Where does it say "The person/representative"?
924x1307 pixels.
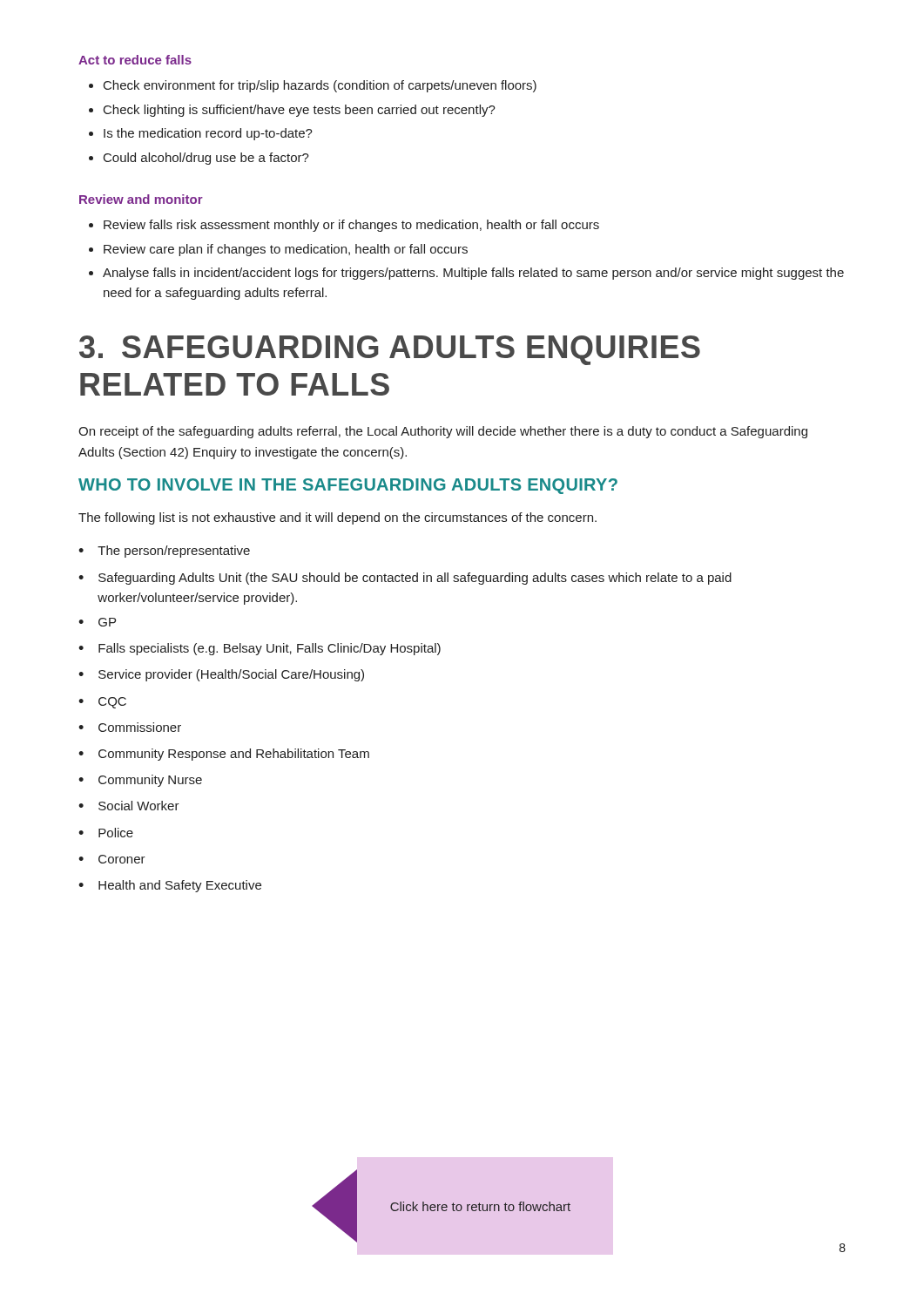[x=174, y=551]
